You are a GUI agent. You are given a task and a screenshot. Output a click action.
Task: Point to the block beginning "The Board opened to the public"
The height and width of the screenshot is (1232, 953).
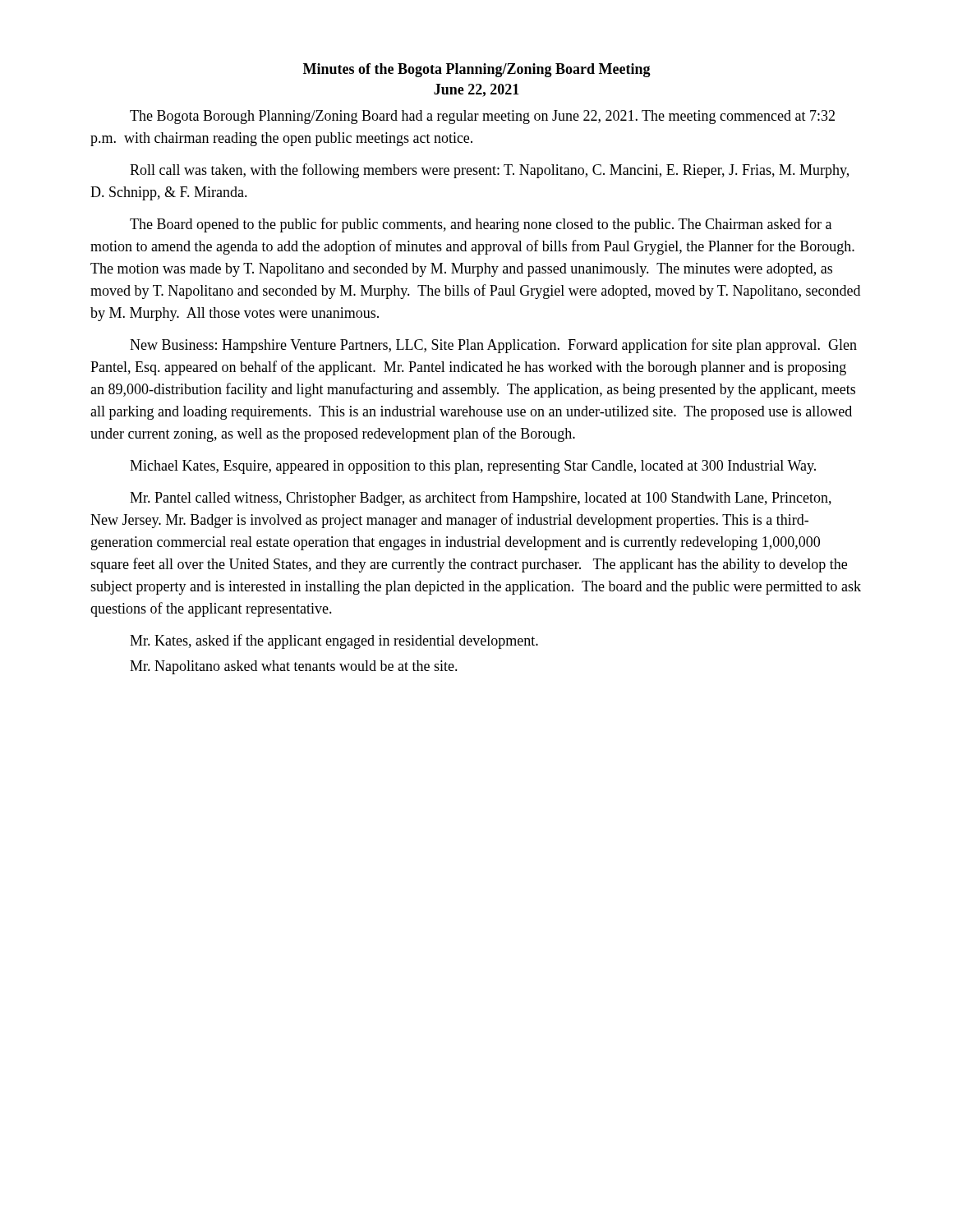pyautogui.click(x=476, y=269)
